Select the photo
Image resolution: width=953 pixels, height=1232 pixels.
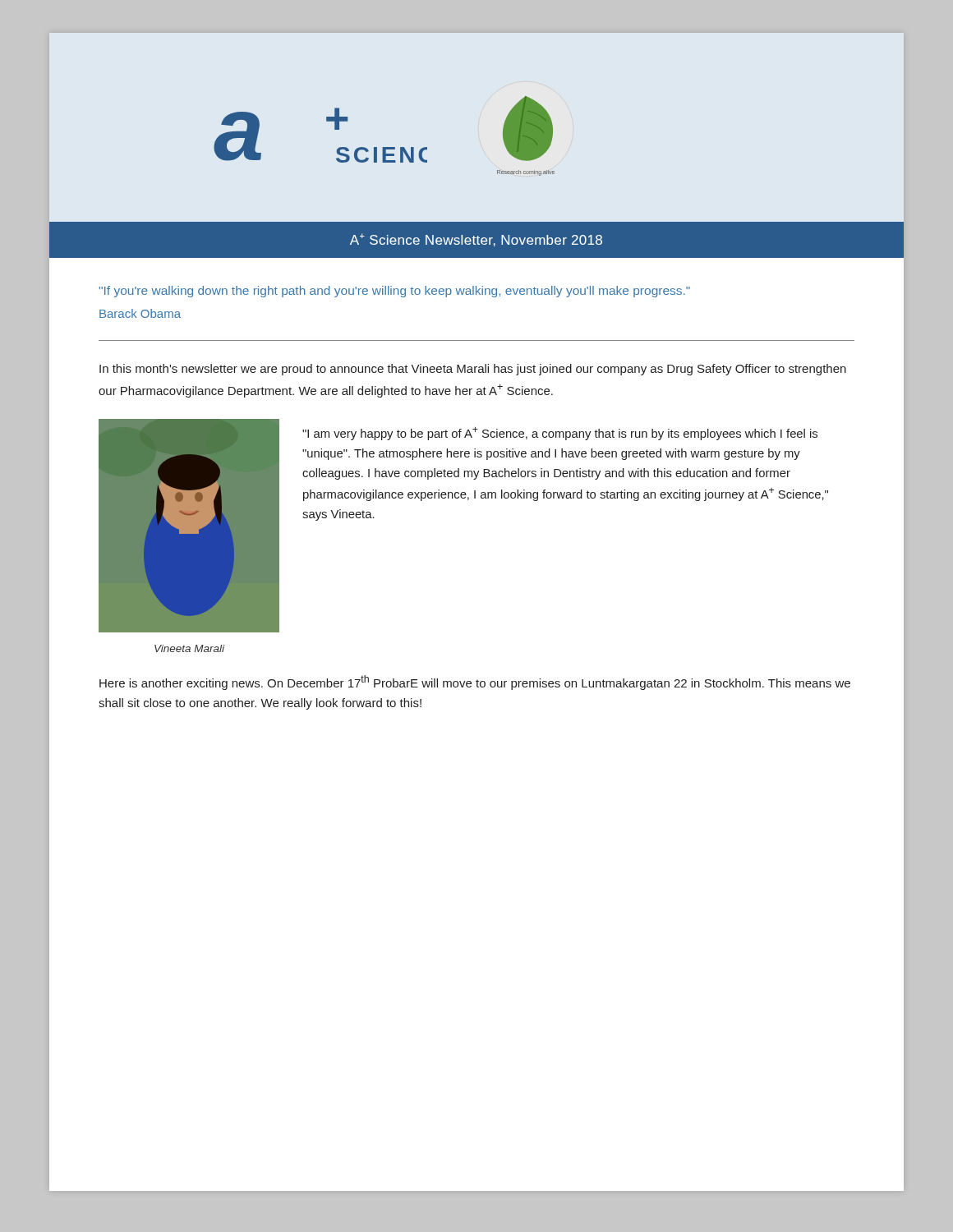(x=189, y=528)
